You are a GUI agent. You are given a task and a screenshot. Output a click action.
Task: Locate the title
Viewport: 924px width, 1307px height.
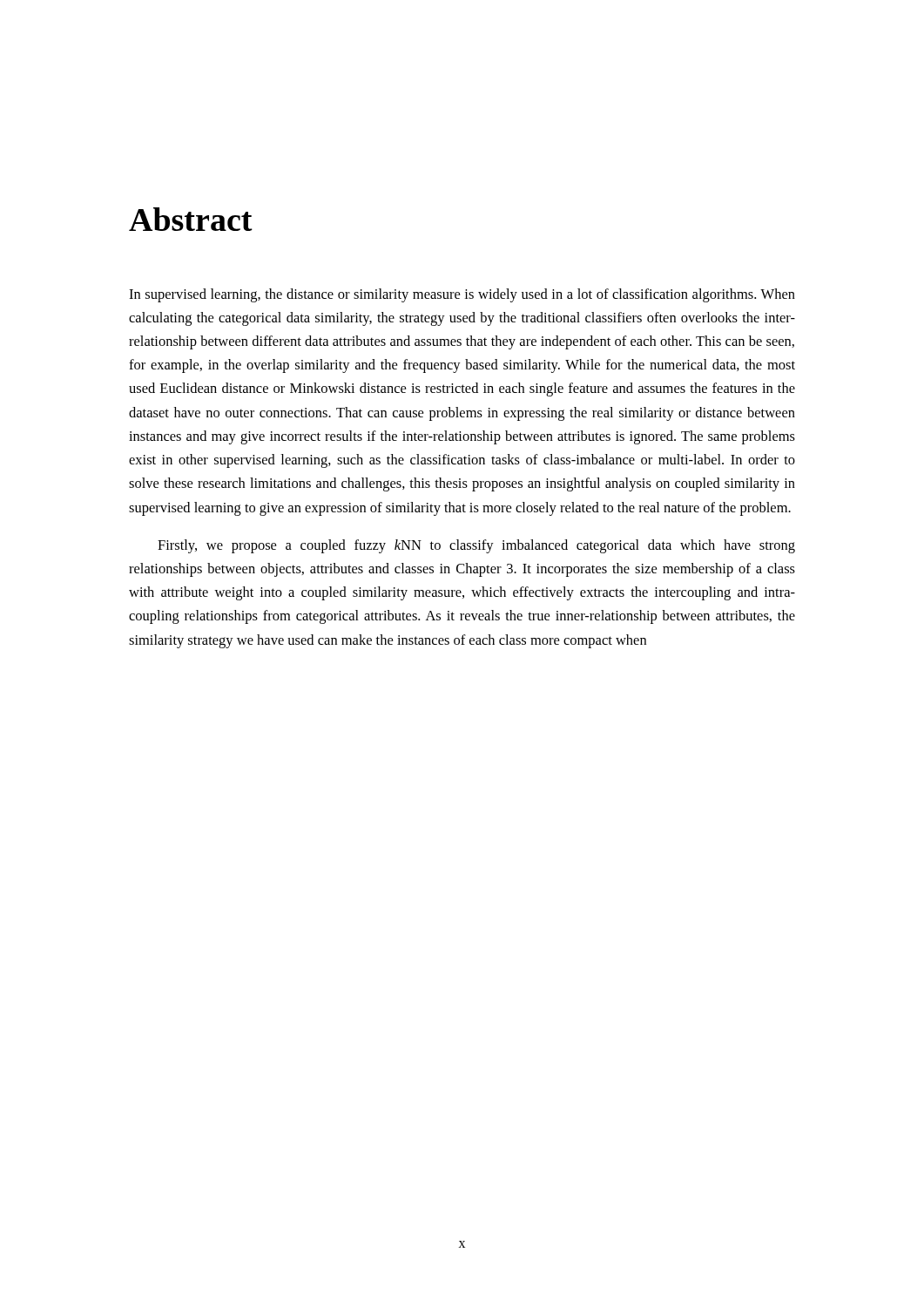462,220
